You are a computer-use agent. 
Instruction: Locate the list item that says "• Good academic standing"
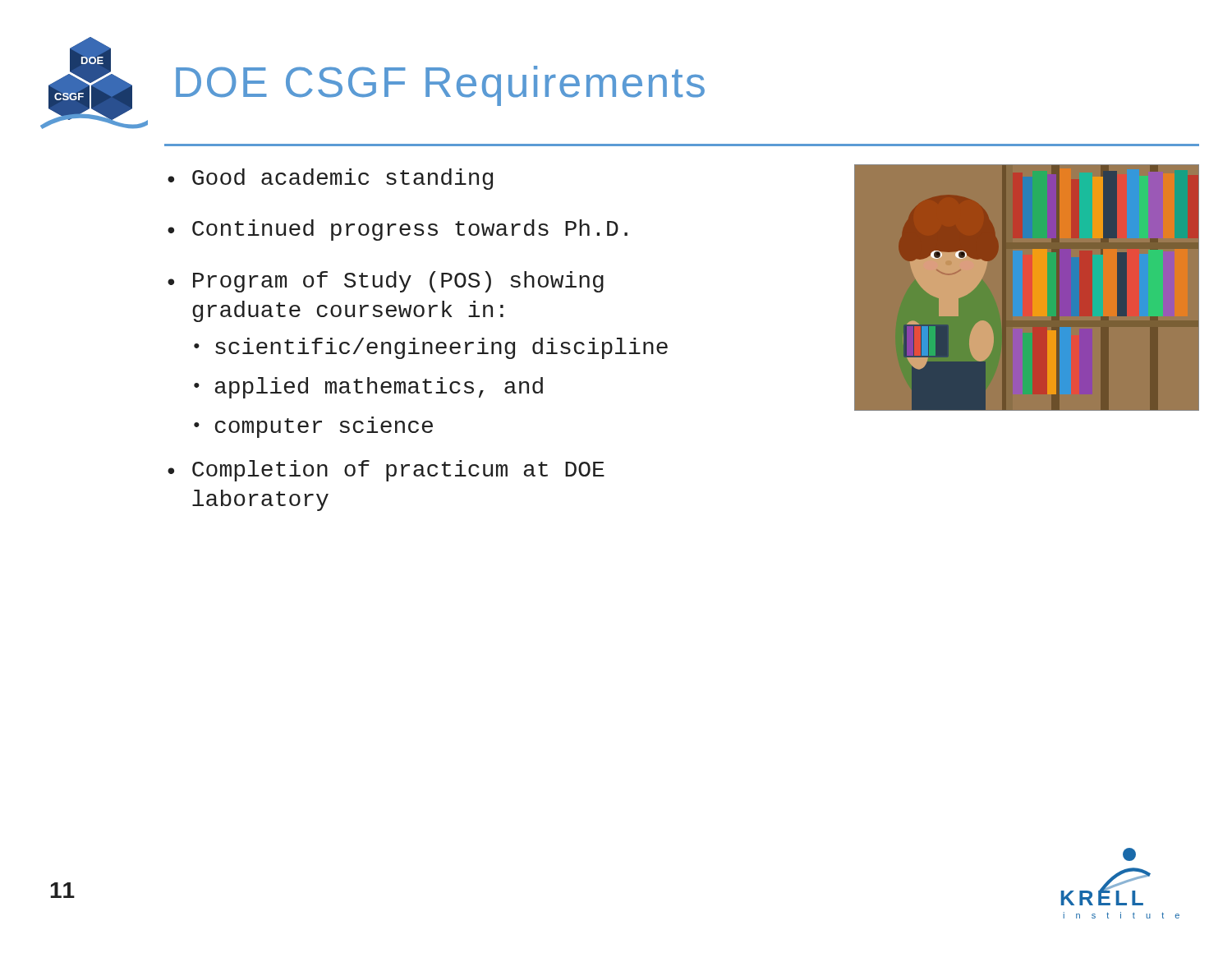pyautogui.click(x=330, y=180)
